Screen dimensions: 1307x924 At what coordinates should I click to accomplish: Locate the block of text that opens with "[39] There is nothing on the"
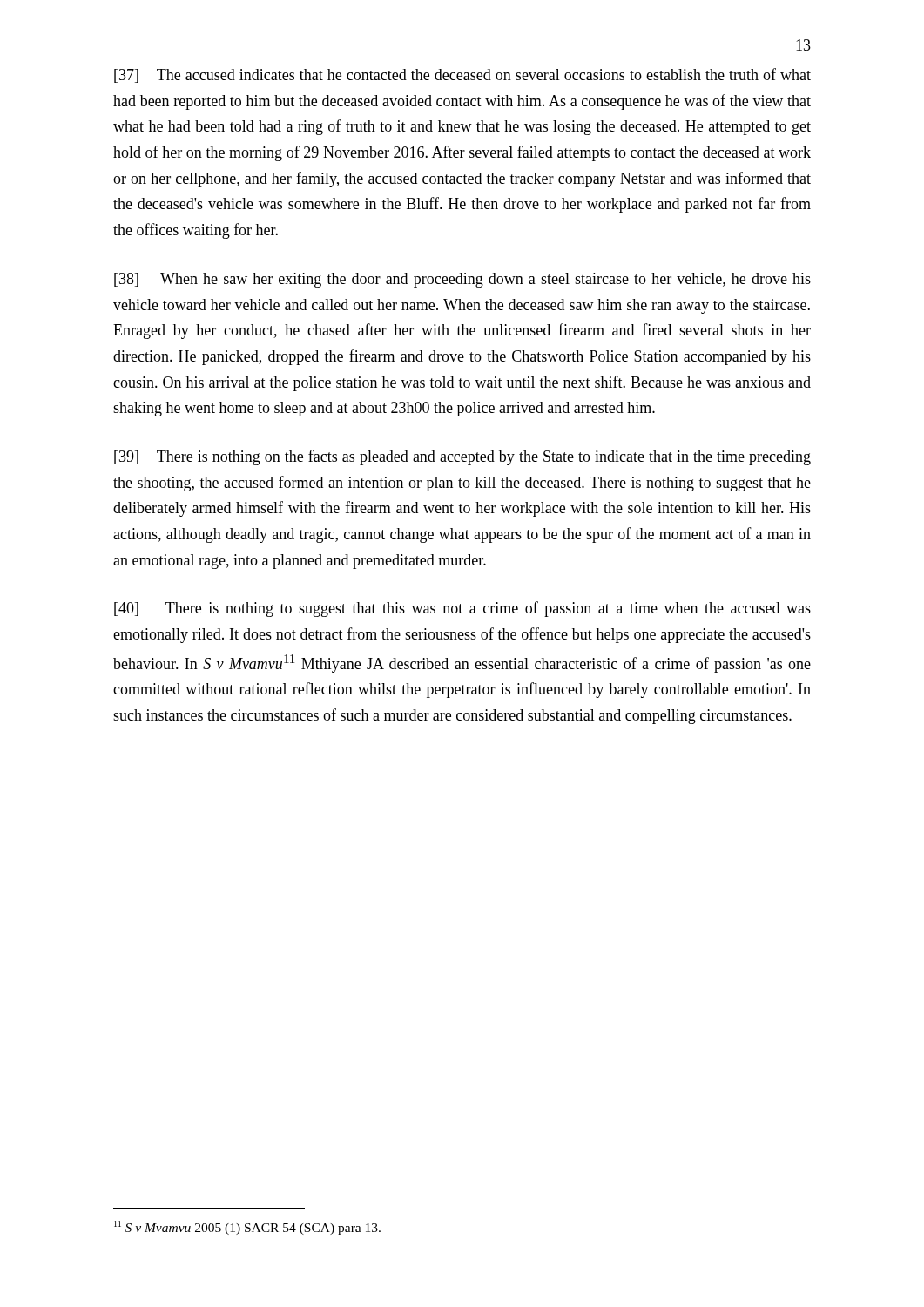(462, 508)
